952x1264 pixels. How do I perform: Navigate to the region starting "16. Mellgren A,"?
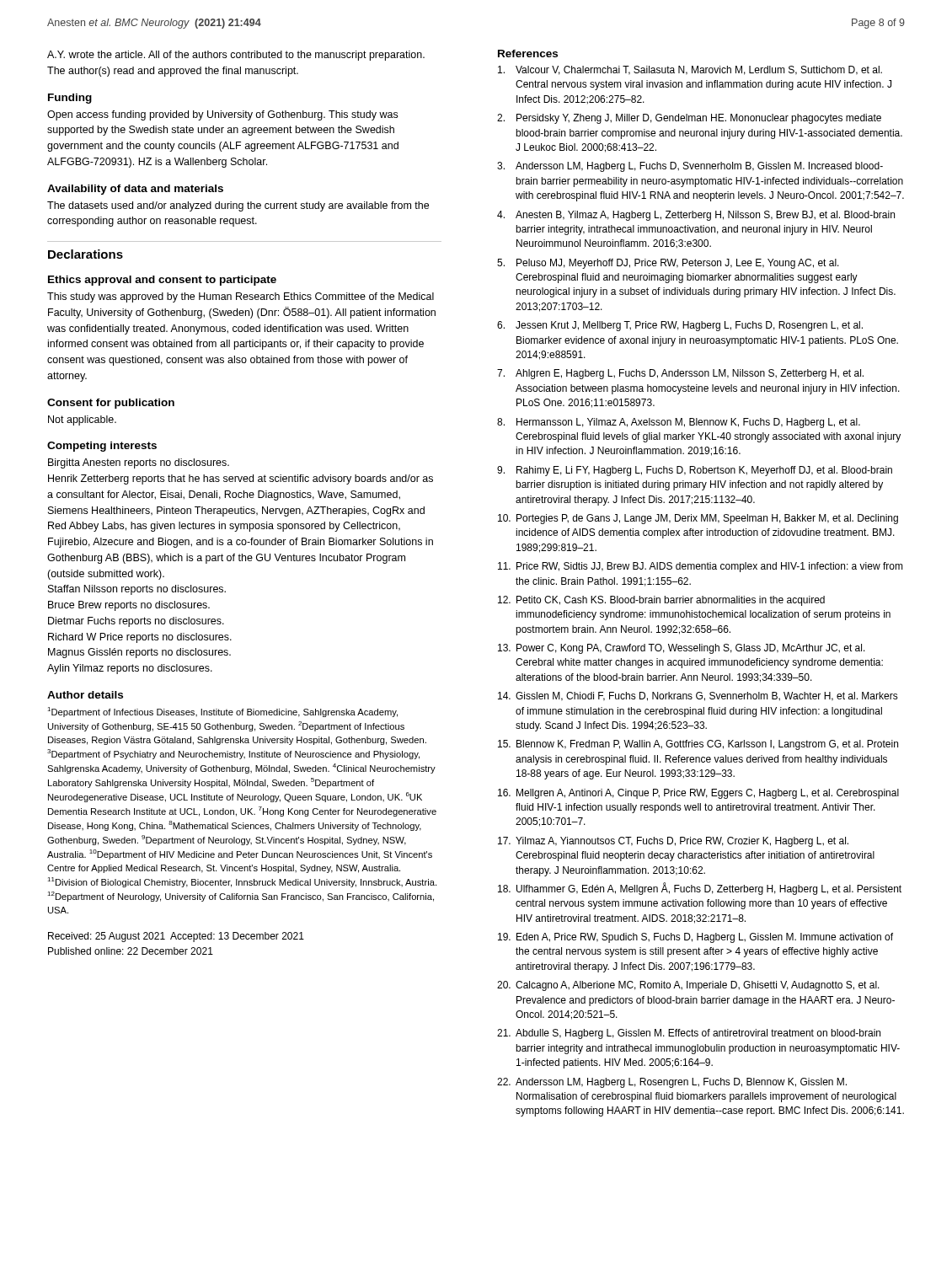701,808
